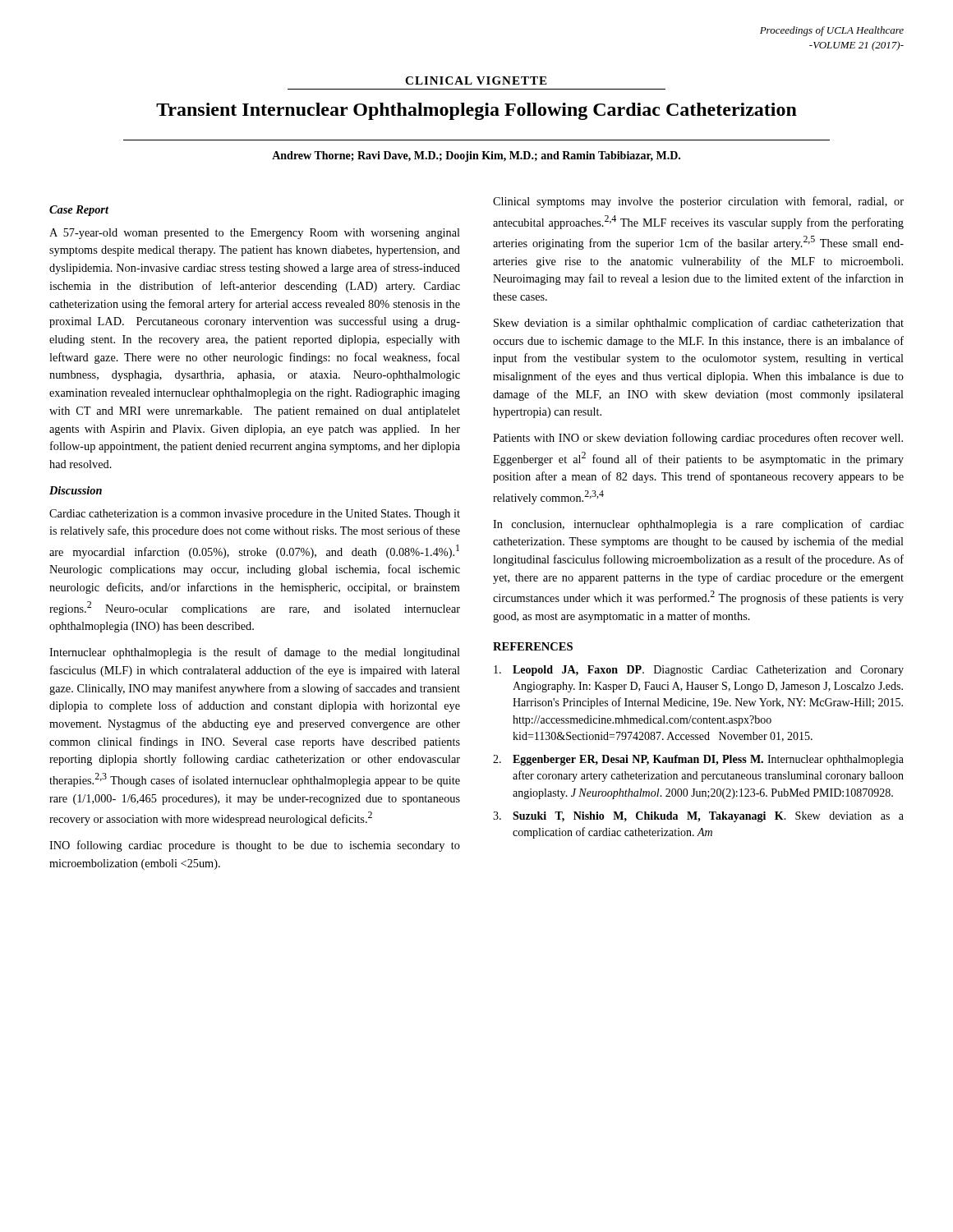Find the text block that reads "A 57-year-old woman"

[x=255, y=349]
